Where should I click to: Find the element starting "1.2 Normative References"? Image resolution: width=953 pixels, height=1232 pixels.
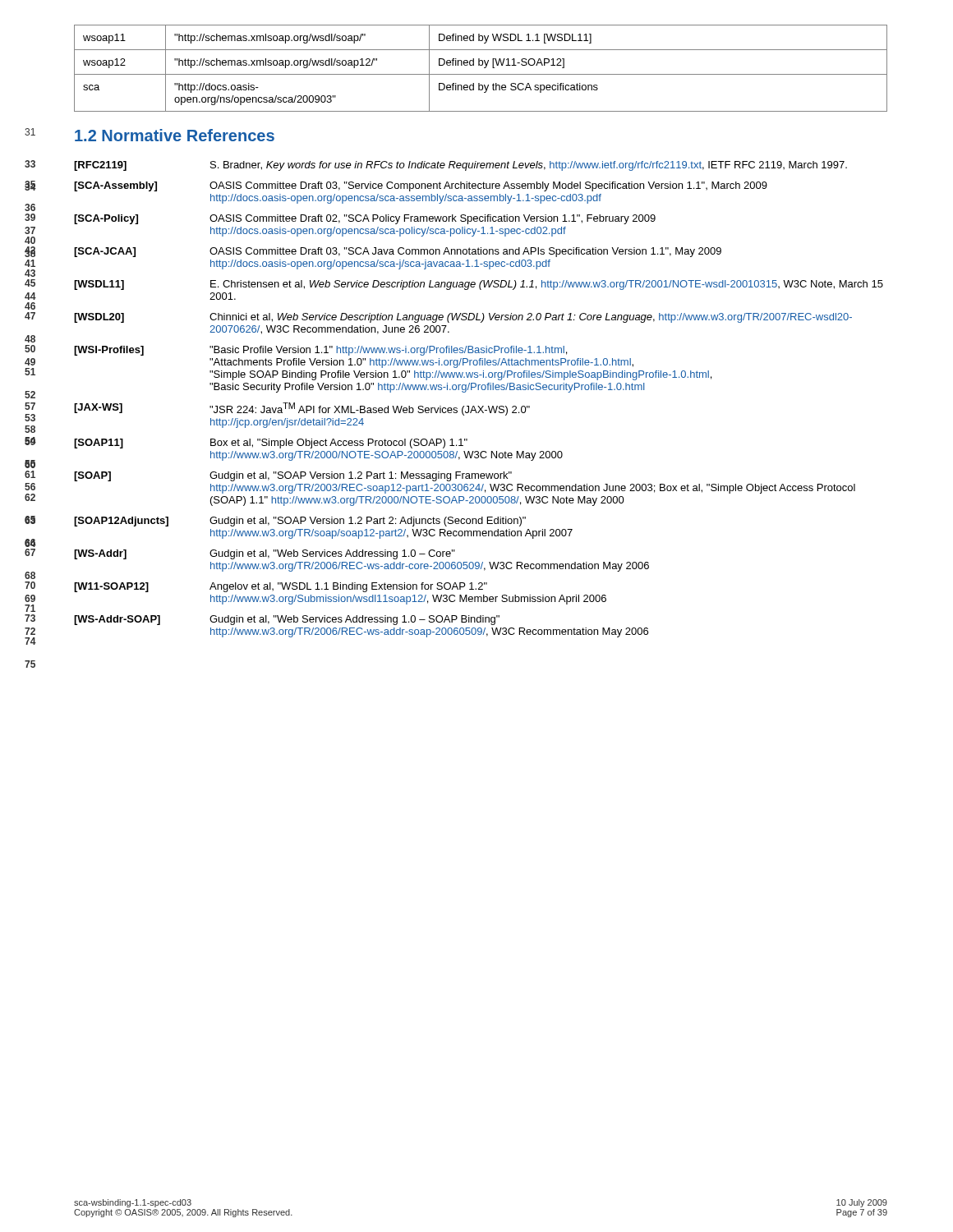[174, 136]
